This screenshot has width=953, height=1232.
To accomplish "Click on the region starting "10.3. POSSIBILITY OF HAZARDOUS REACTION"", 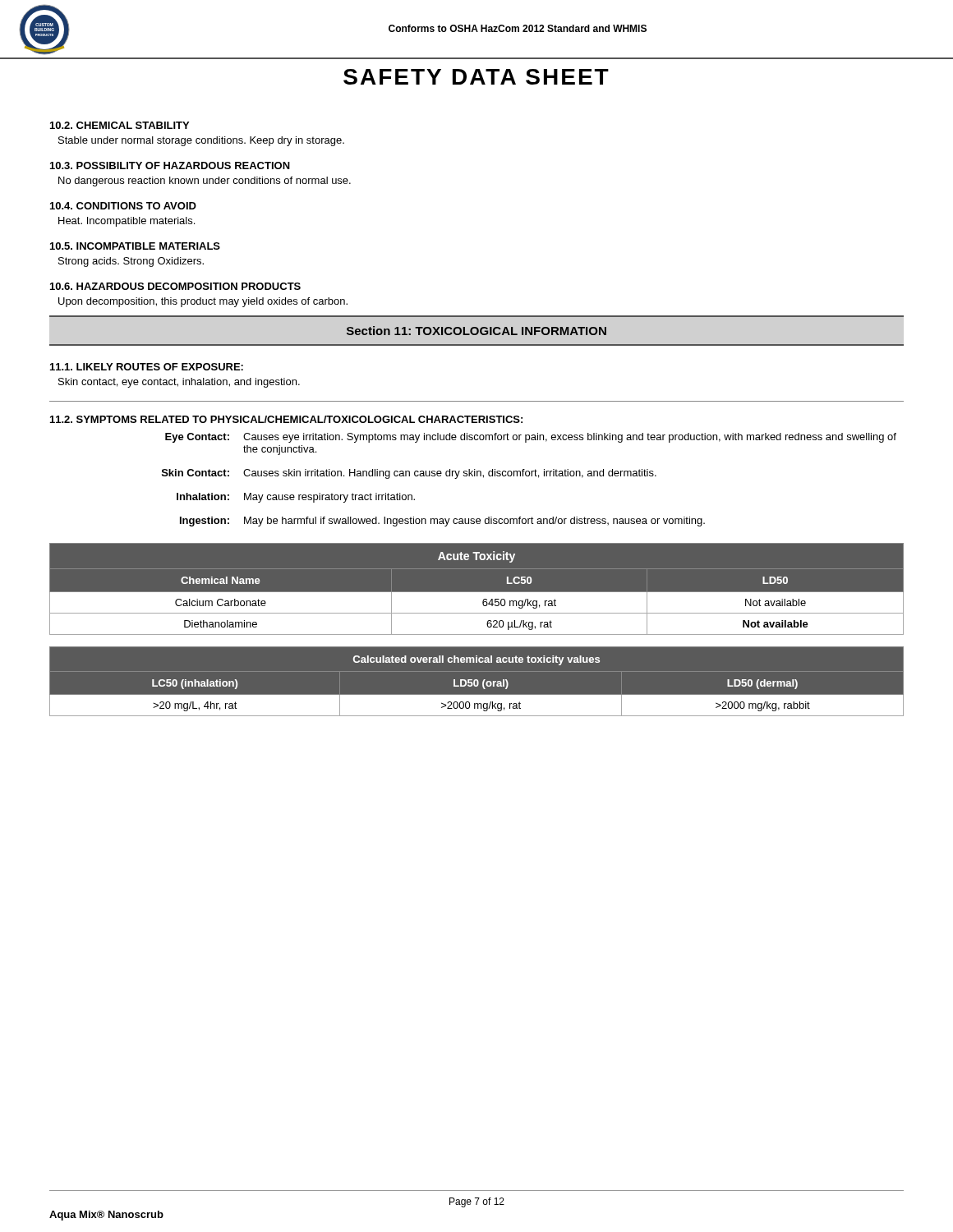I will [170, 165].
